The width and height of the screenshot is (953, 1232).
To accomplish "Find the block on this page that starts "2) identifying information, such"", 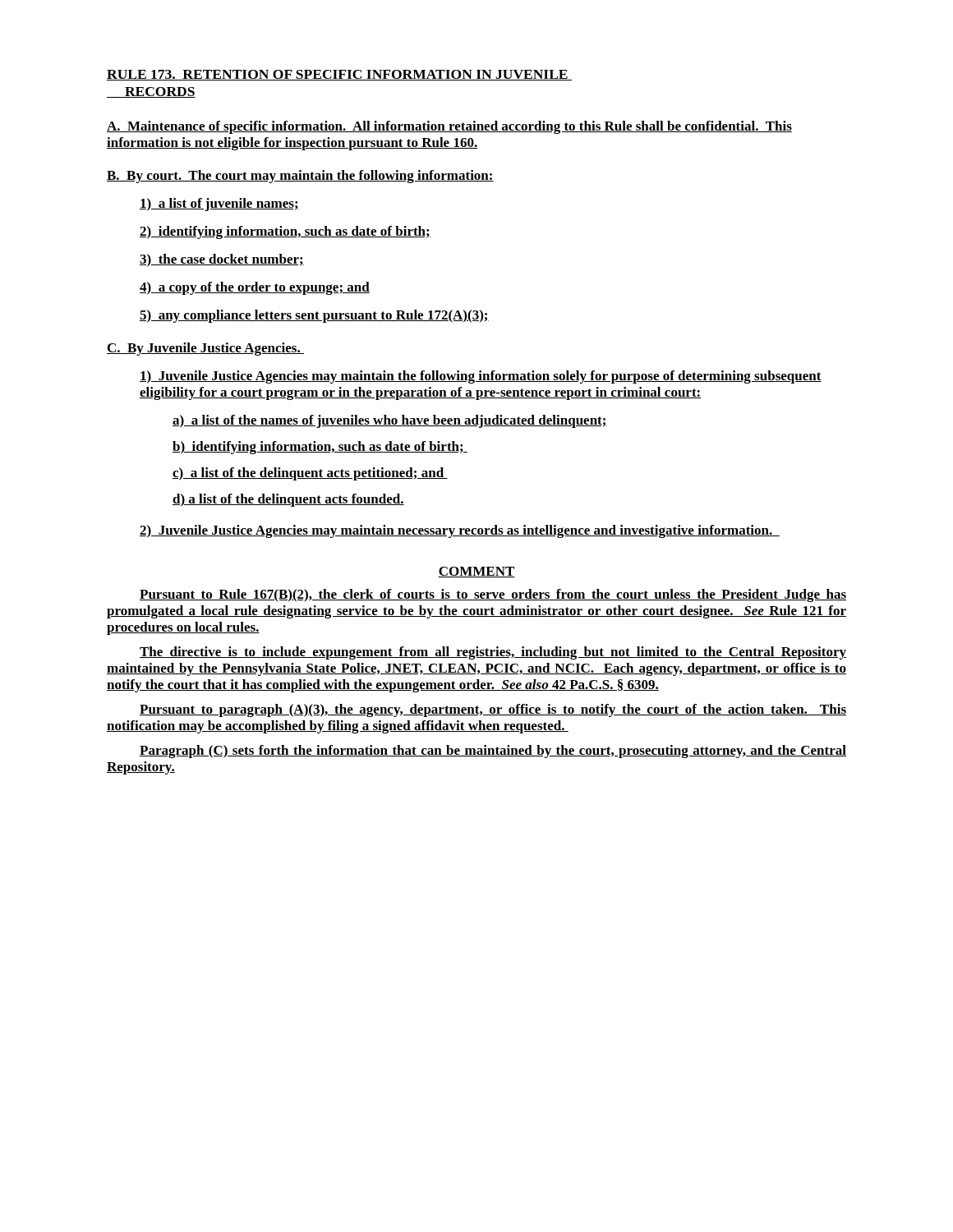I will click(285, 231).
